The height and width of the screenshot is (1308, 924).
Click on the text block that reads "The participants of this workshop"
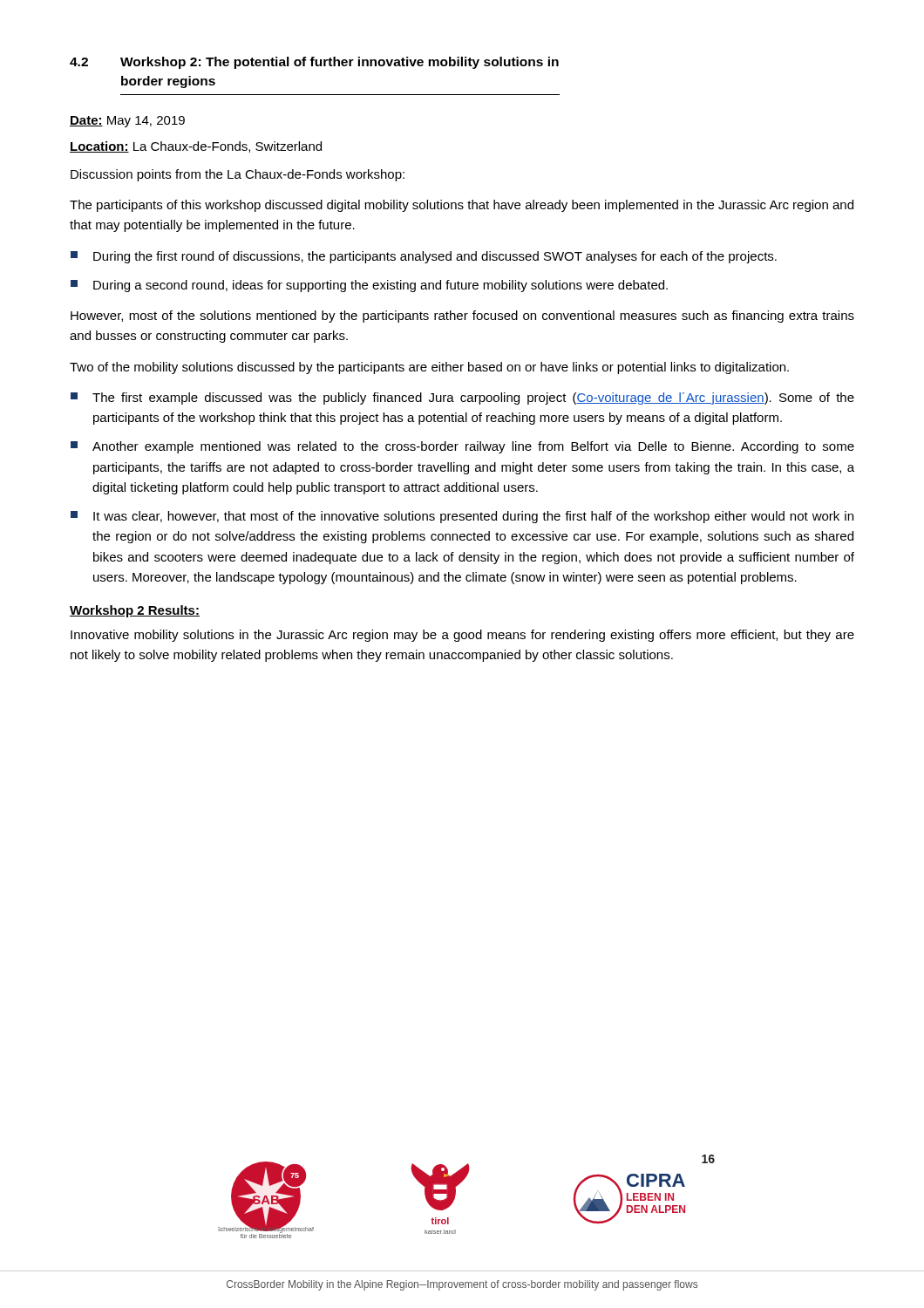(462, 215)
